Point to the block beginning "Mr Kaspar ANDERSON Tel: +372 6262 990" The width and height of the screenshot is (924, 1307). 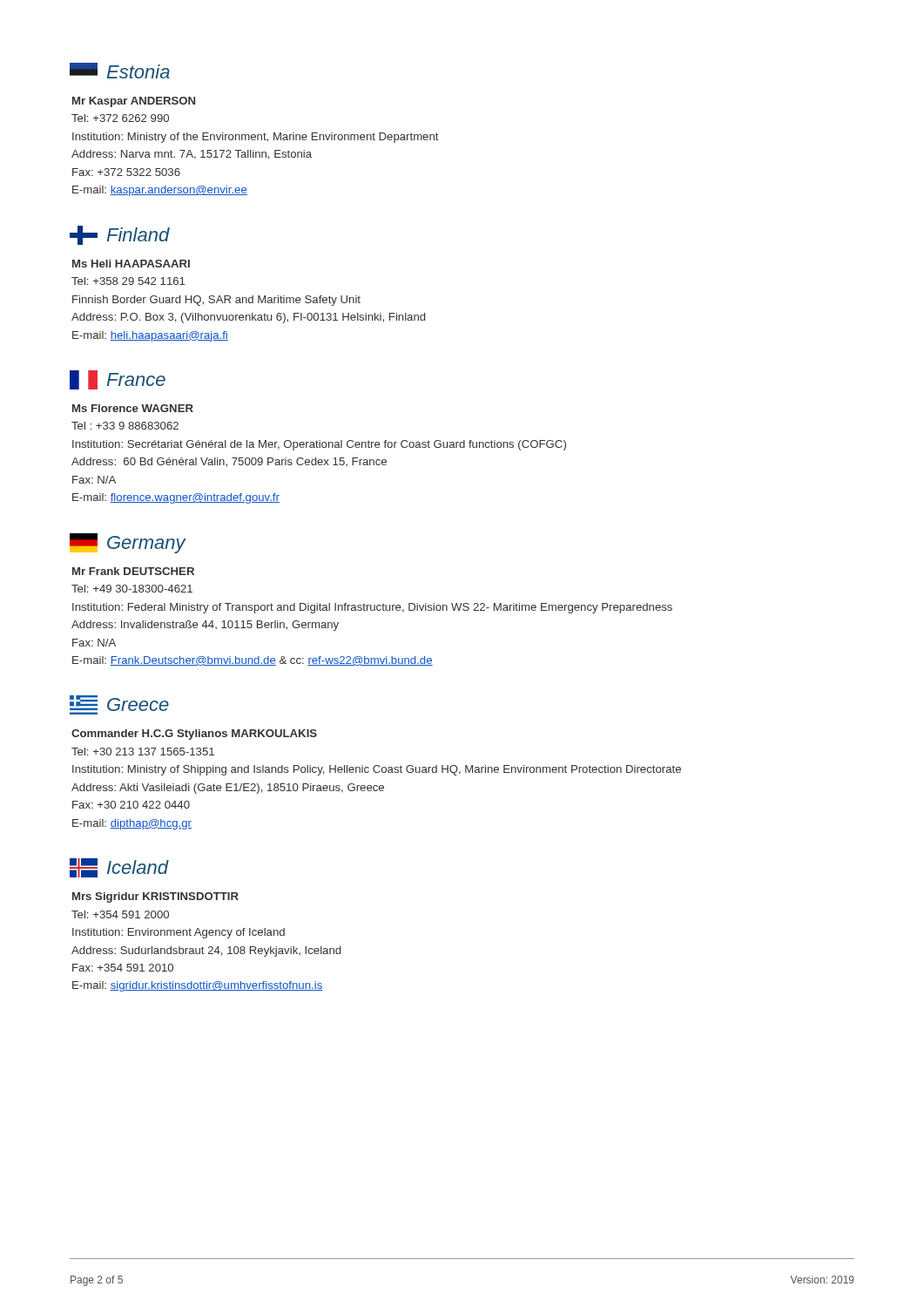[134, 102]
